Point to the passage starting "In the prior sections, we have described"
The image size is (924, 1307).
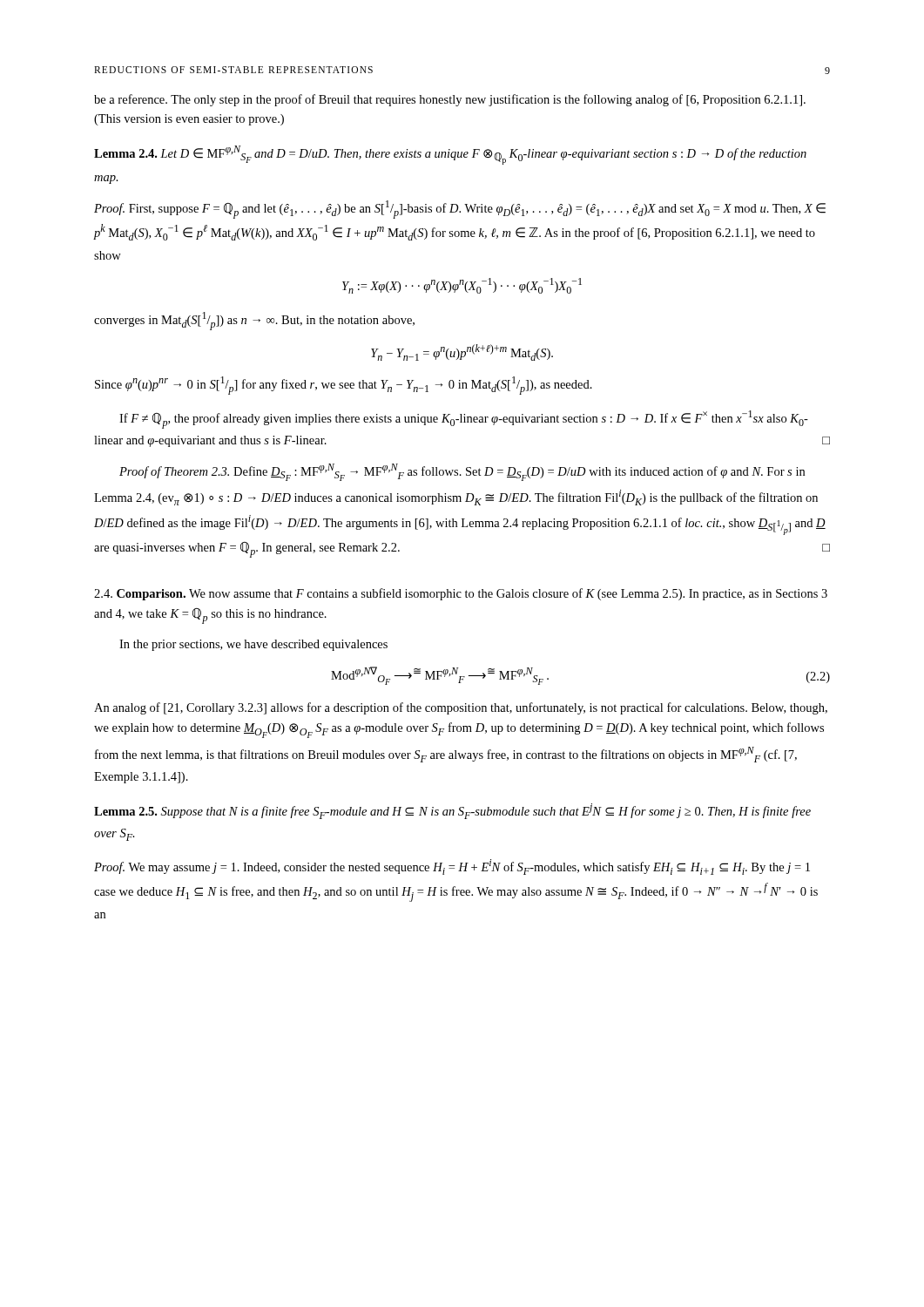[253, 645]
